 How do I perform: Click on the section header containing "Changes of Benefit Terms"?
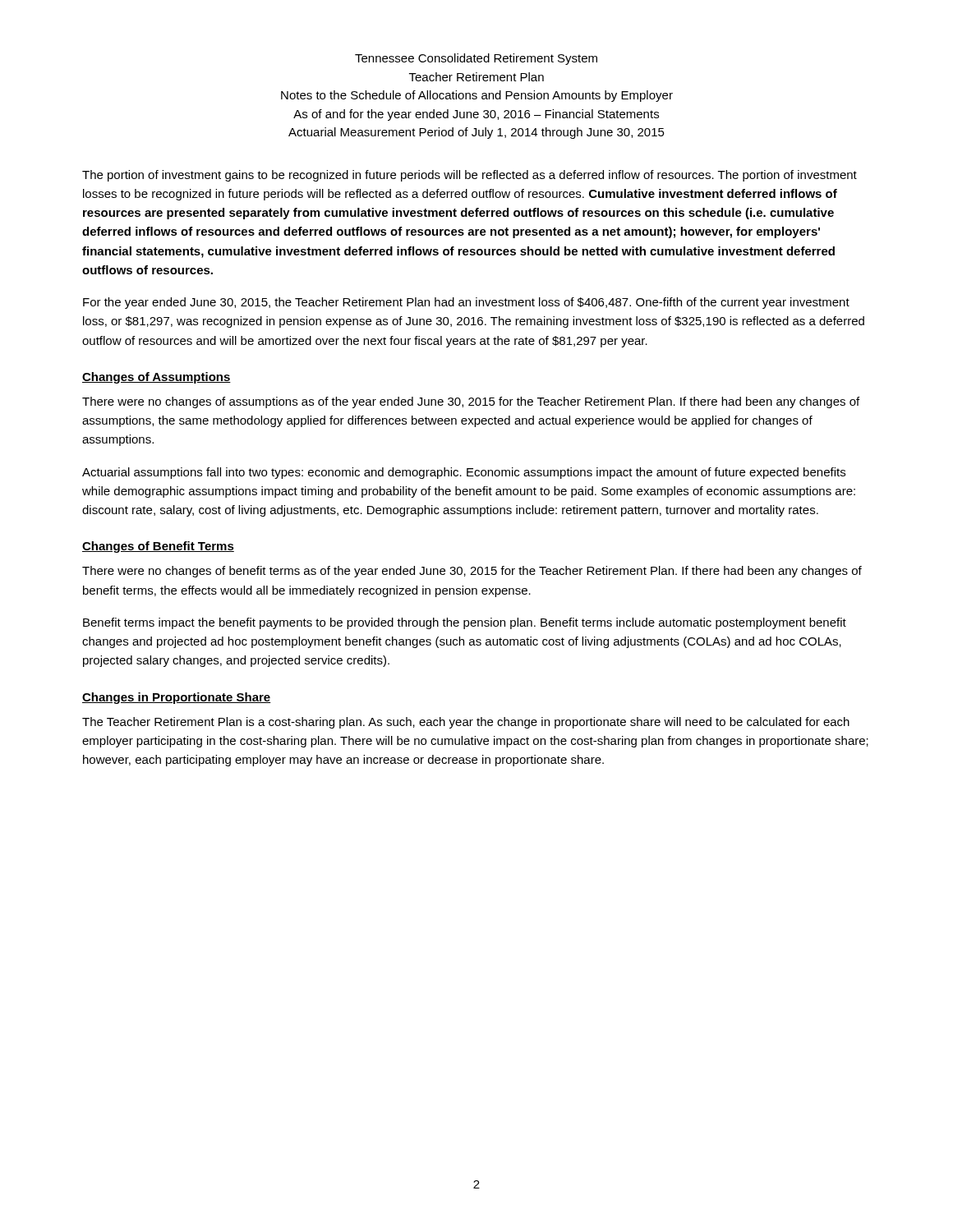tap(158, 546)
